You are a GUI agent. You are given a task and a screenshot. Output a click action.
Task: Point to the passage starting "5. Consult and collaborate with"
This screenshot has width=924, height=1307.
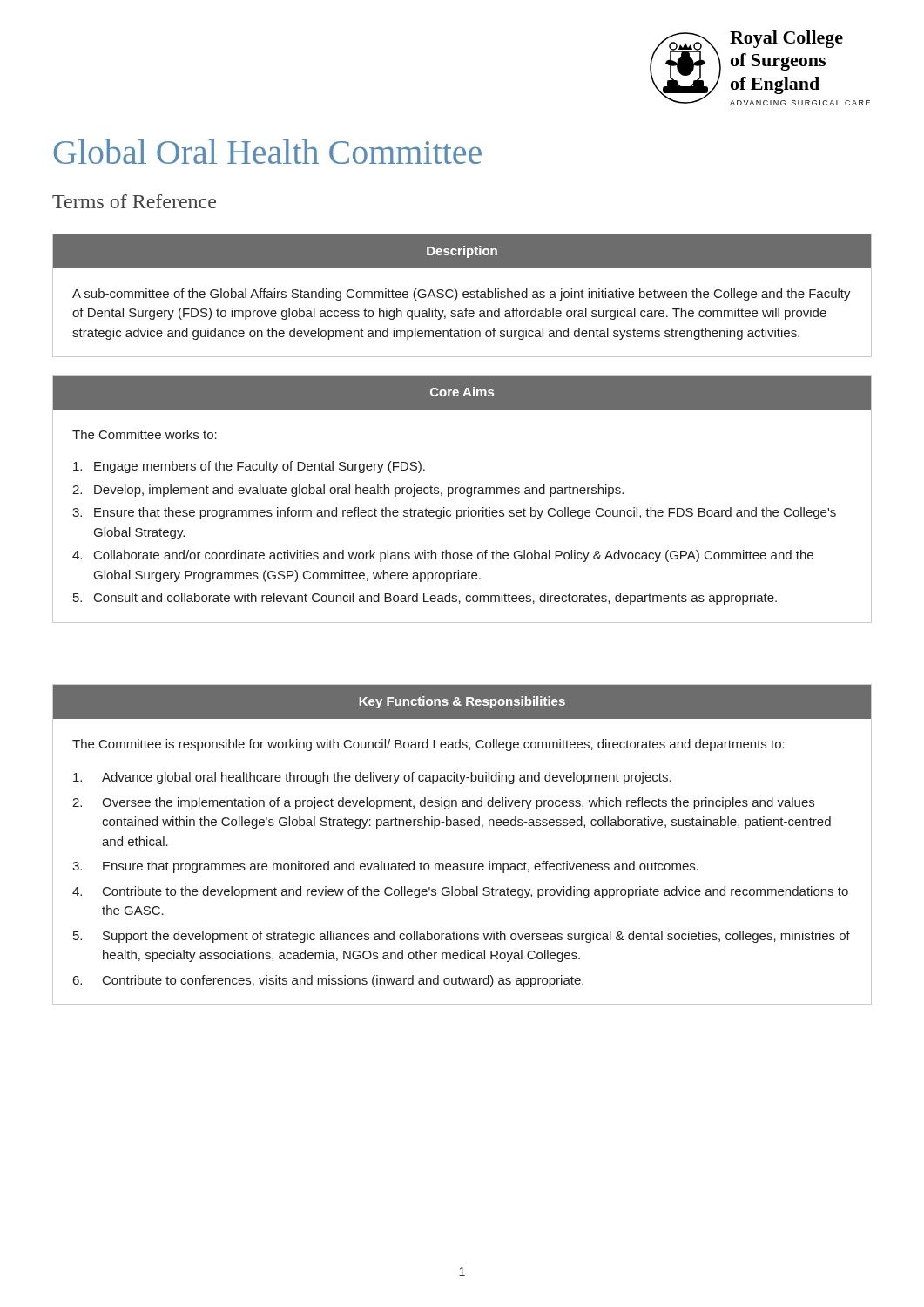(x=462, y=598)
